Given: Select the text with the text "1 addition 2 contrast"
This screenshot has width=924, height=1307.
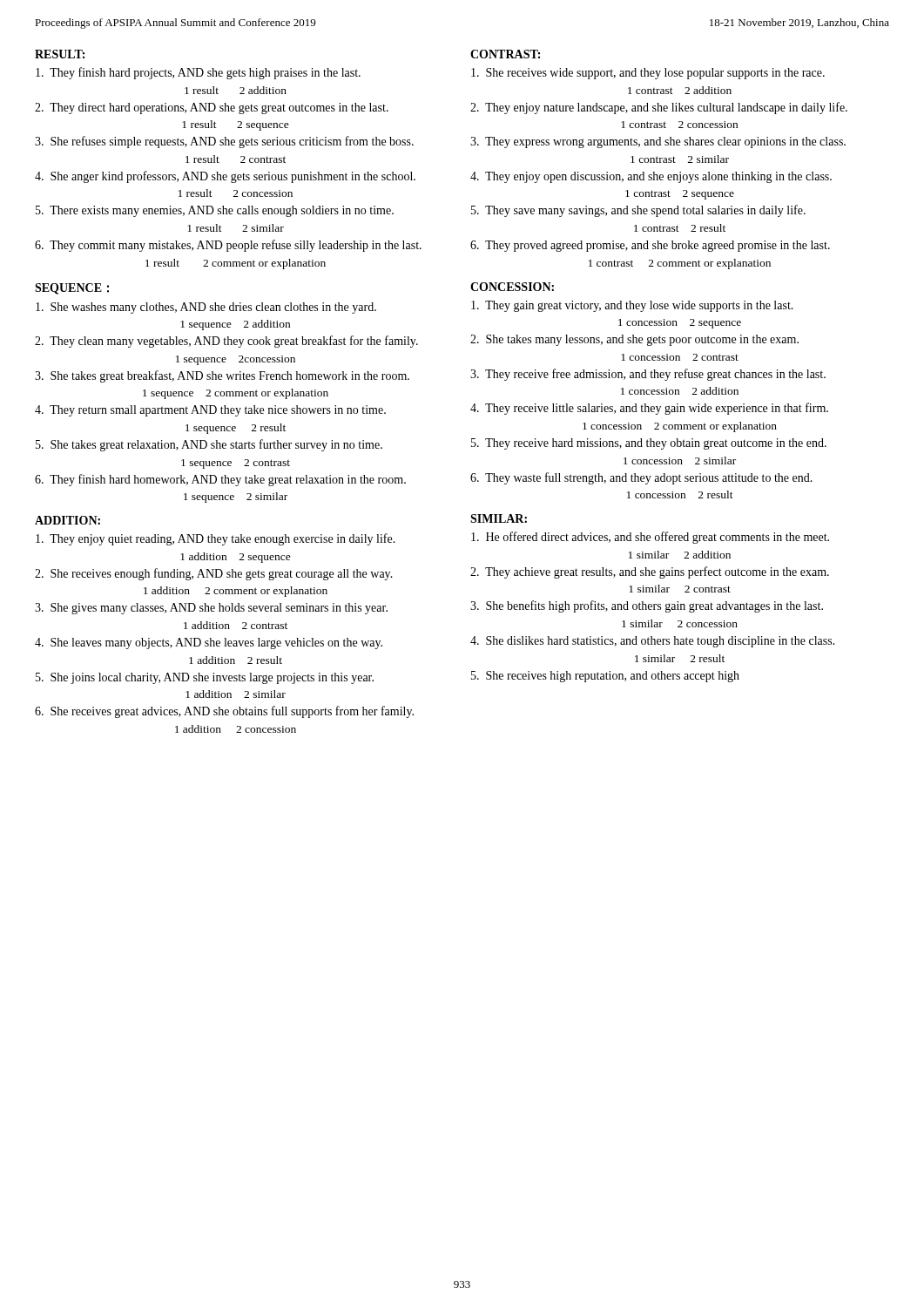Looking at the screenshot, I should click(x=235, y=625).
